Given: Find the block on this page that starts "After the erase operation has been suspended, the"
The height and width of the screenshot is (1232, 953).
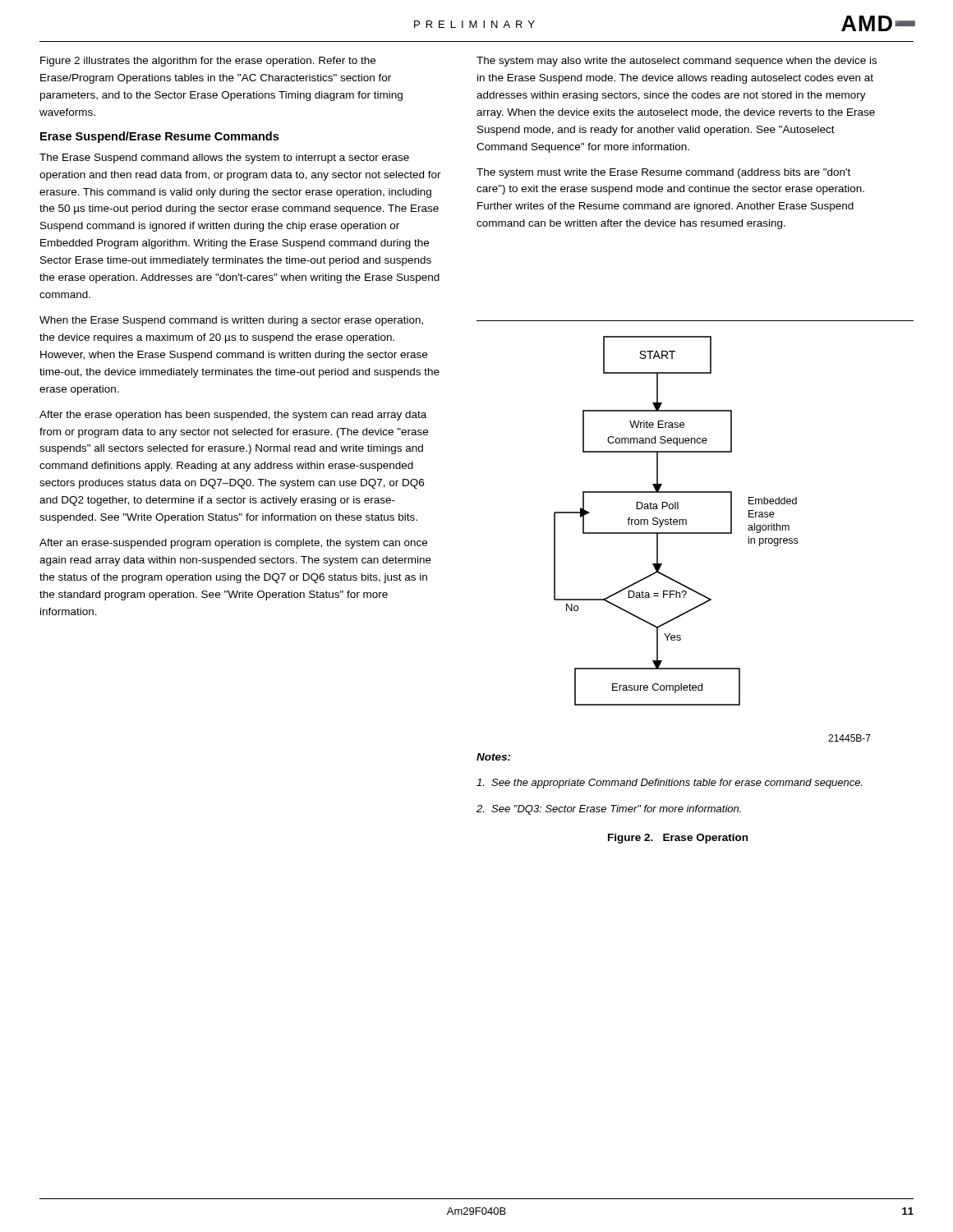Looking at the screenshot, I should [x=234, y=466].
